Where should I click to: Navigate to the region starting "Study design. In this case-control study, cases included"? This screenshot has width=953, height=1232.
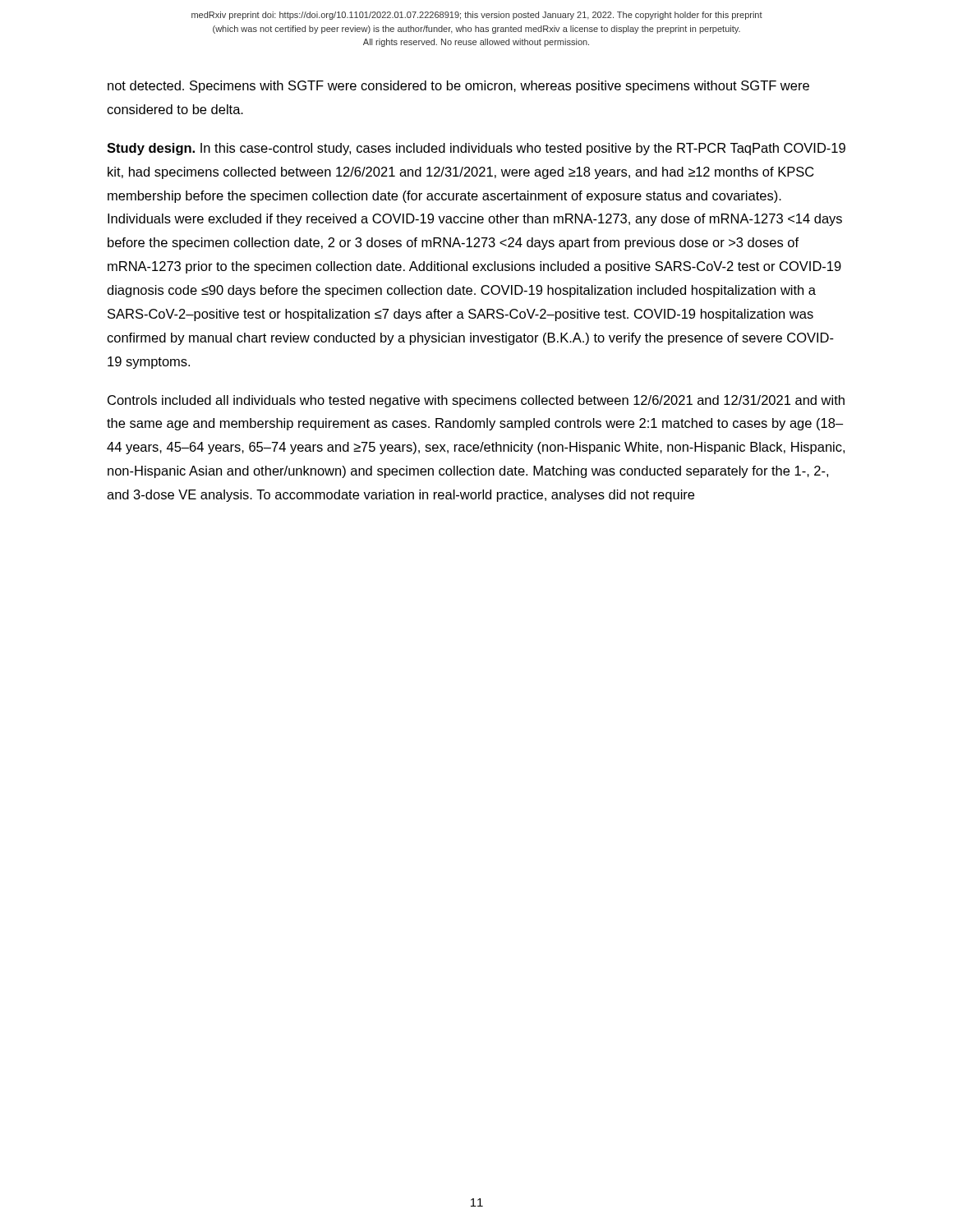[476, 321]
